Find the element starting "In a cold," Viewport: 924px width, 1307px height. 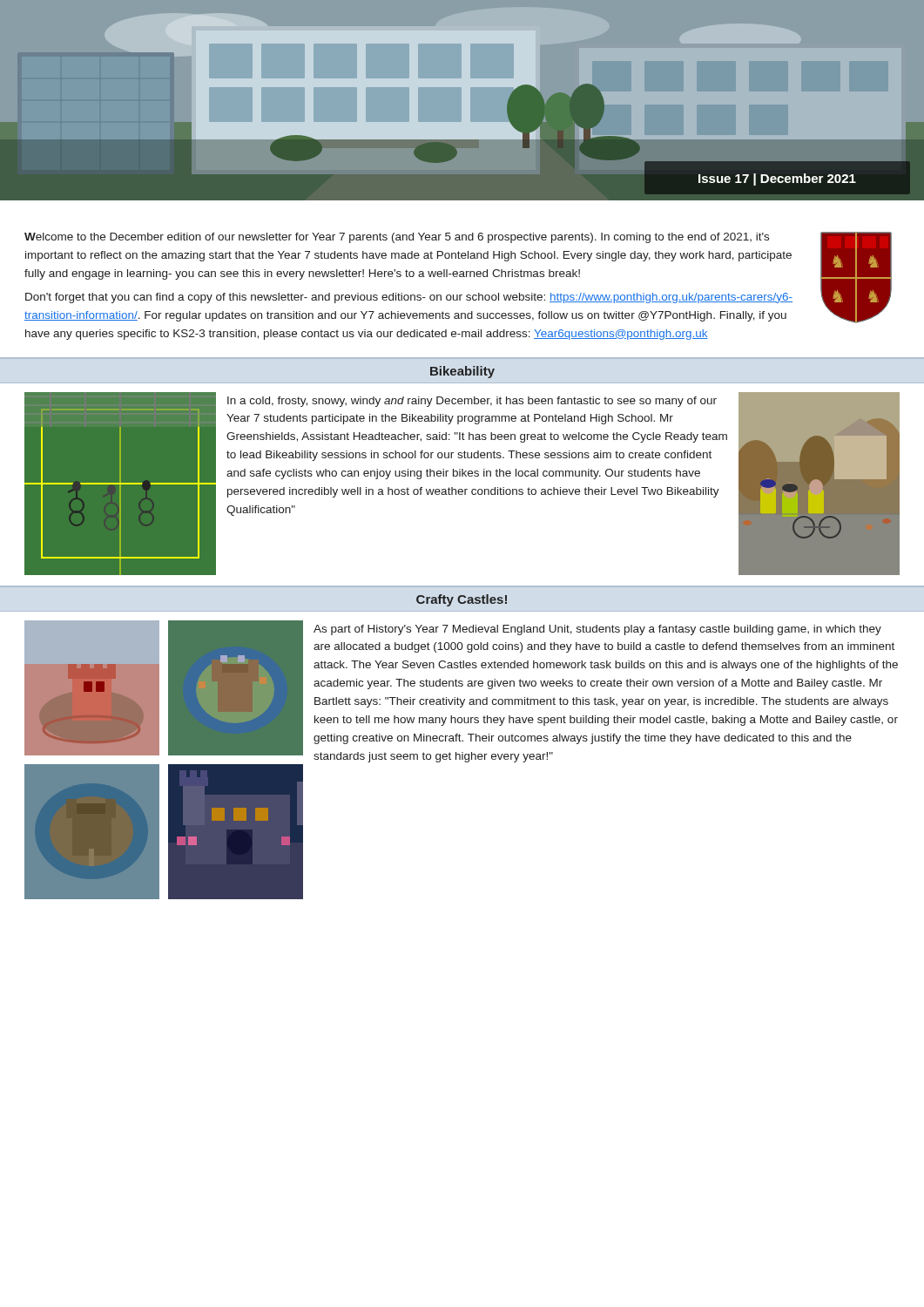(x=477, y=455)
